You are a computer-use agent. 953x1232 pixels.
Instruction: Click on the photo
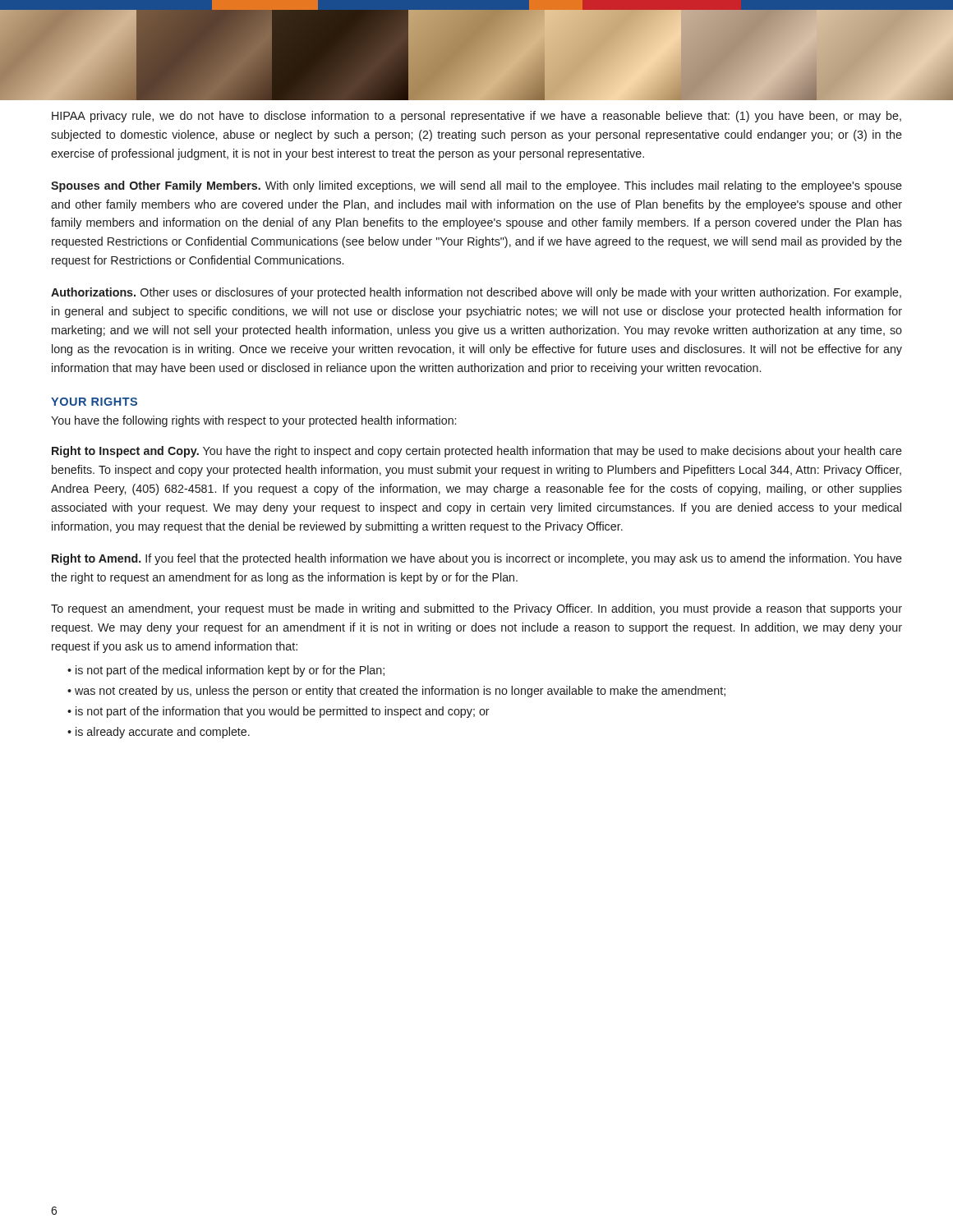476,55
